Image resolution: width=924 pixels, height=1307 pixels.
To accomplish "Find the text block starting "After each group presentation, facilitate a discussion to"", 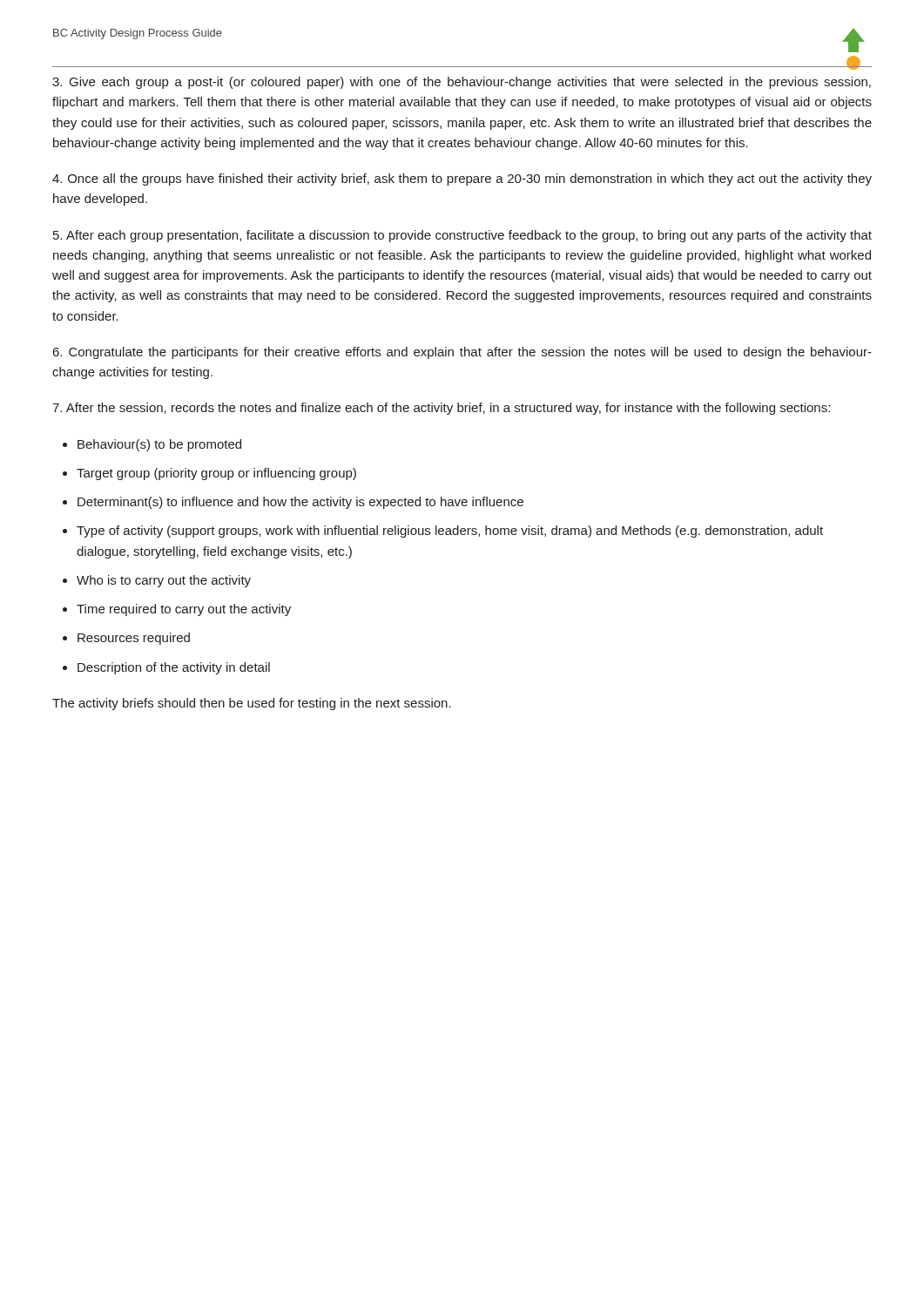I will click(x=462, y=275).
